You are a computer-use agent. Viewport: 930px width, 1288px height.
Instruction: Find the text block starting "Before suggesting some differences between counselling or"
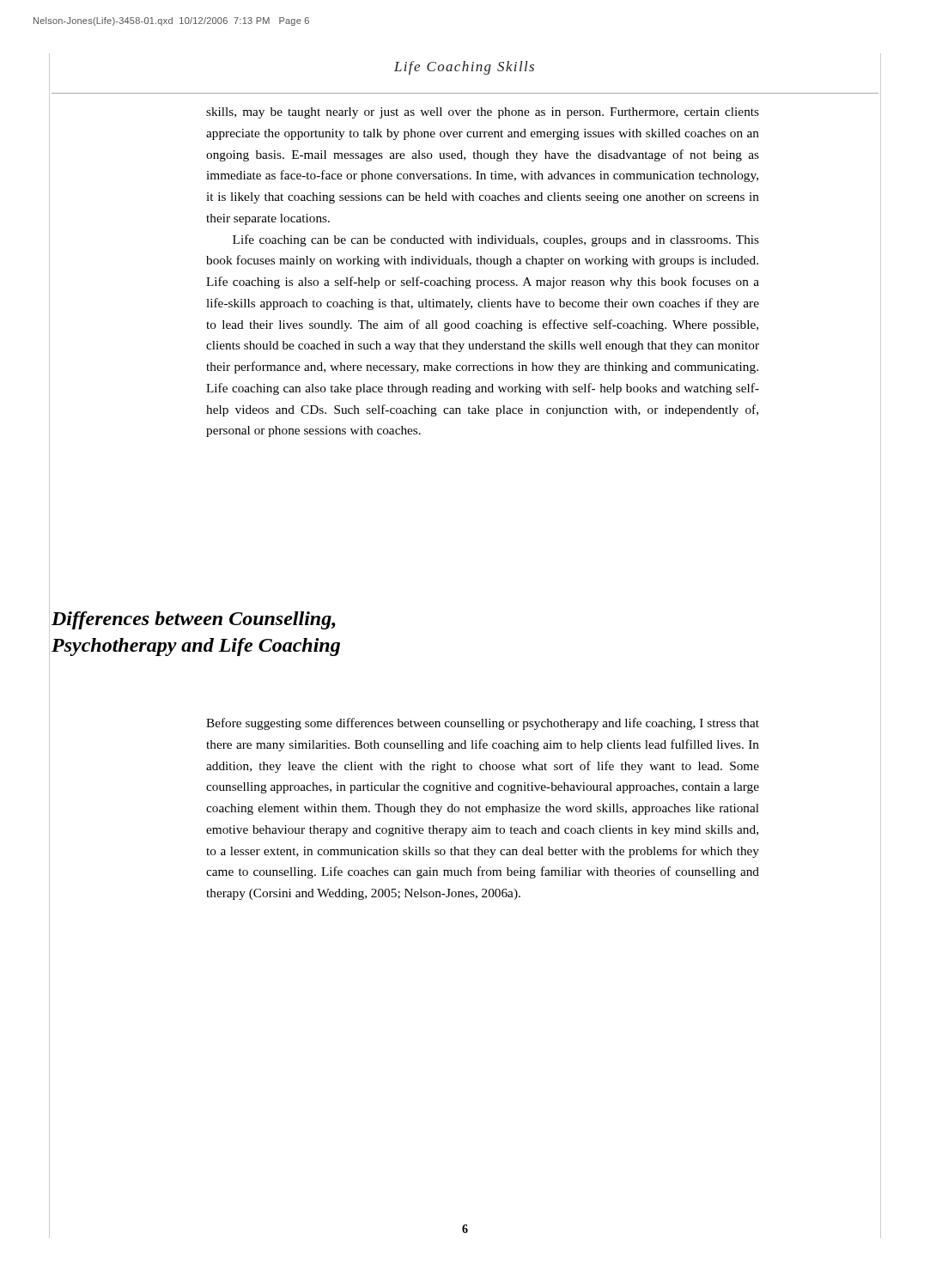[x=483, y=808]
